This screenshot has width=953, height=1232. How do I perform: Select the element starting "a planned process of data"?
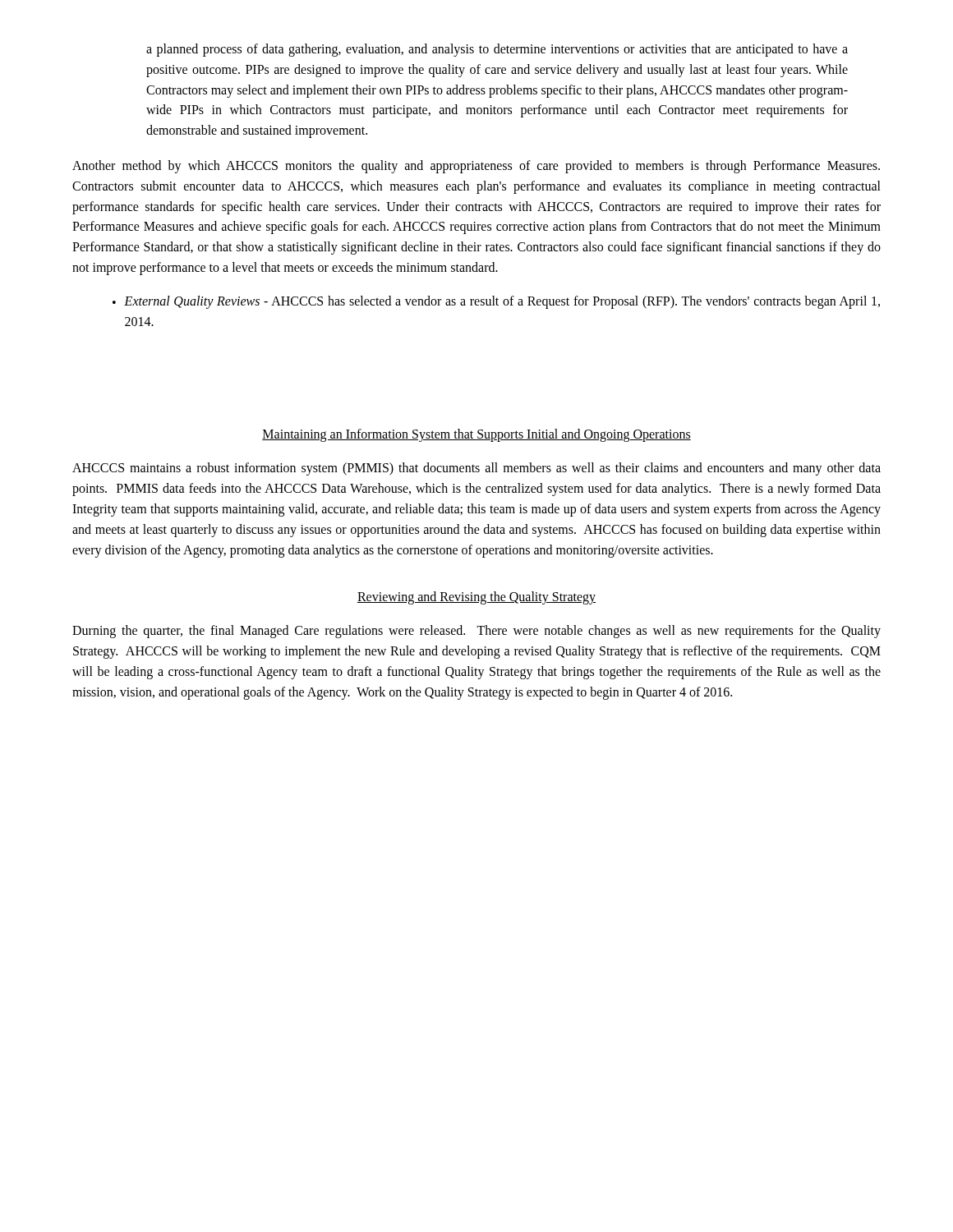point(497,90)
